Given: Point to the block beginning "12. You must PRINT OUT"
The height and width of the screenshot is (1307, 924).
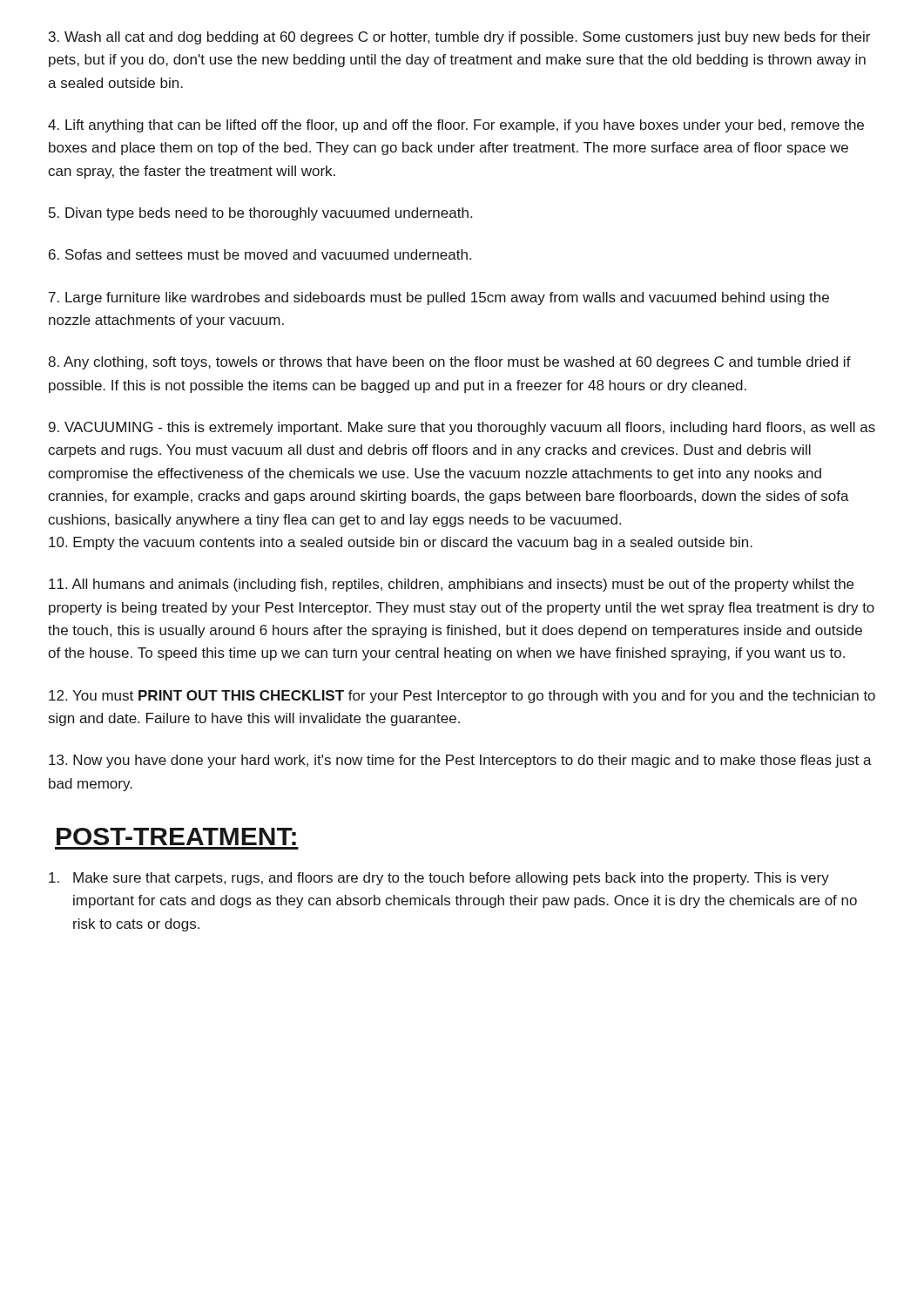Looking at the screenshot, I should point(462,707).
